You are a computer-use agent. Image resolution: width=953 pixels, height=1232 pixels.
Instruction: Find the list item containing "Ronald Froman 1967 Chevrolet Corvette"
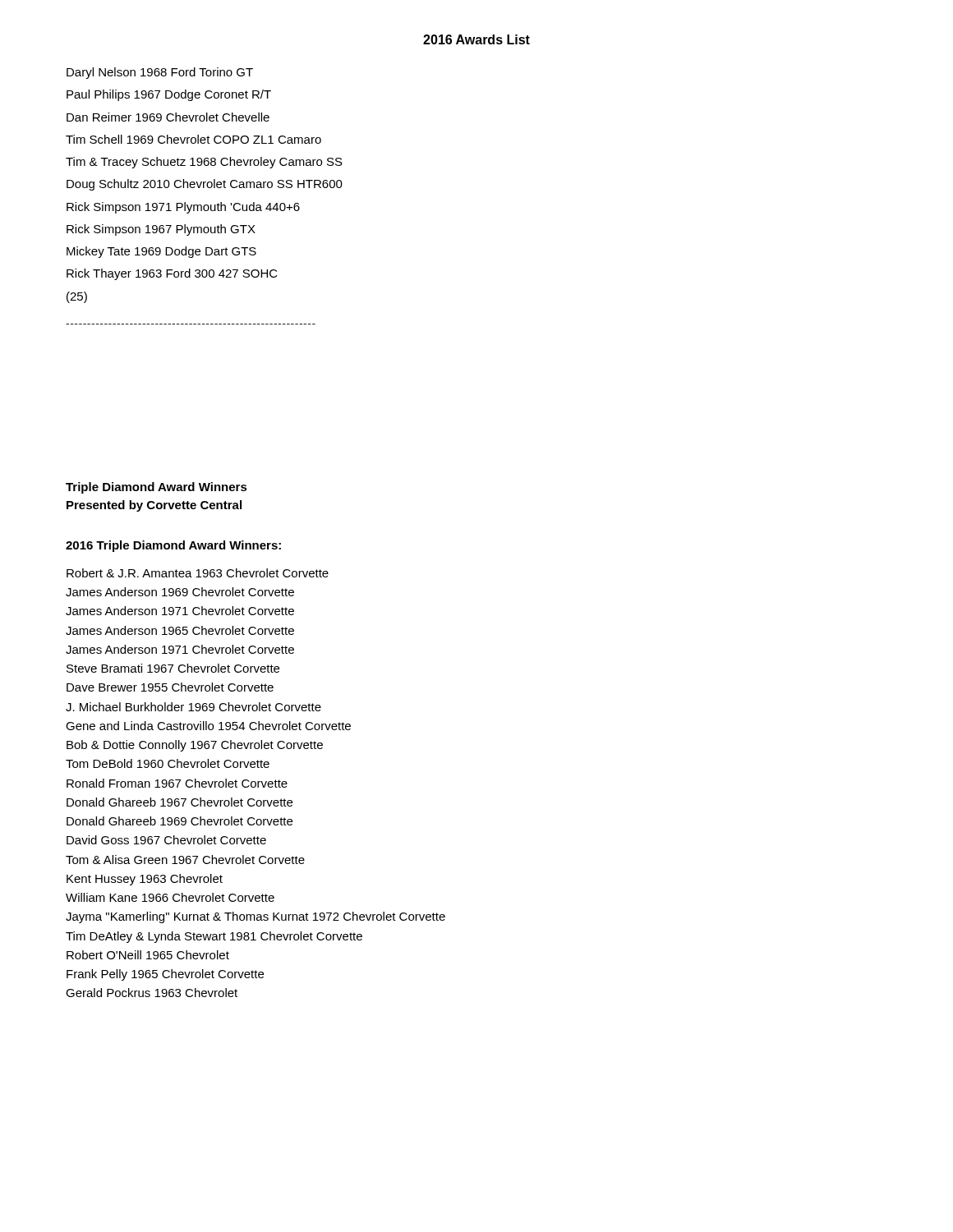pyautogui.click(x=177, y=783)
